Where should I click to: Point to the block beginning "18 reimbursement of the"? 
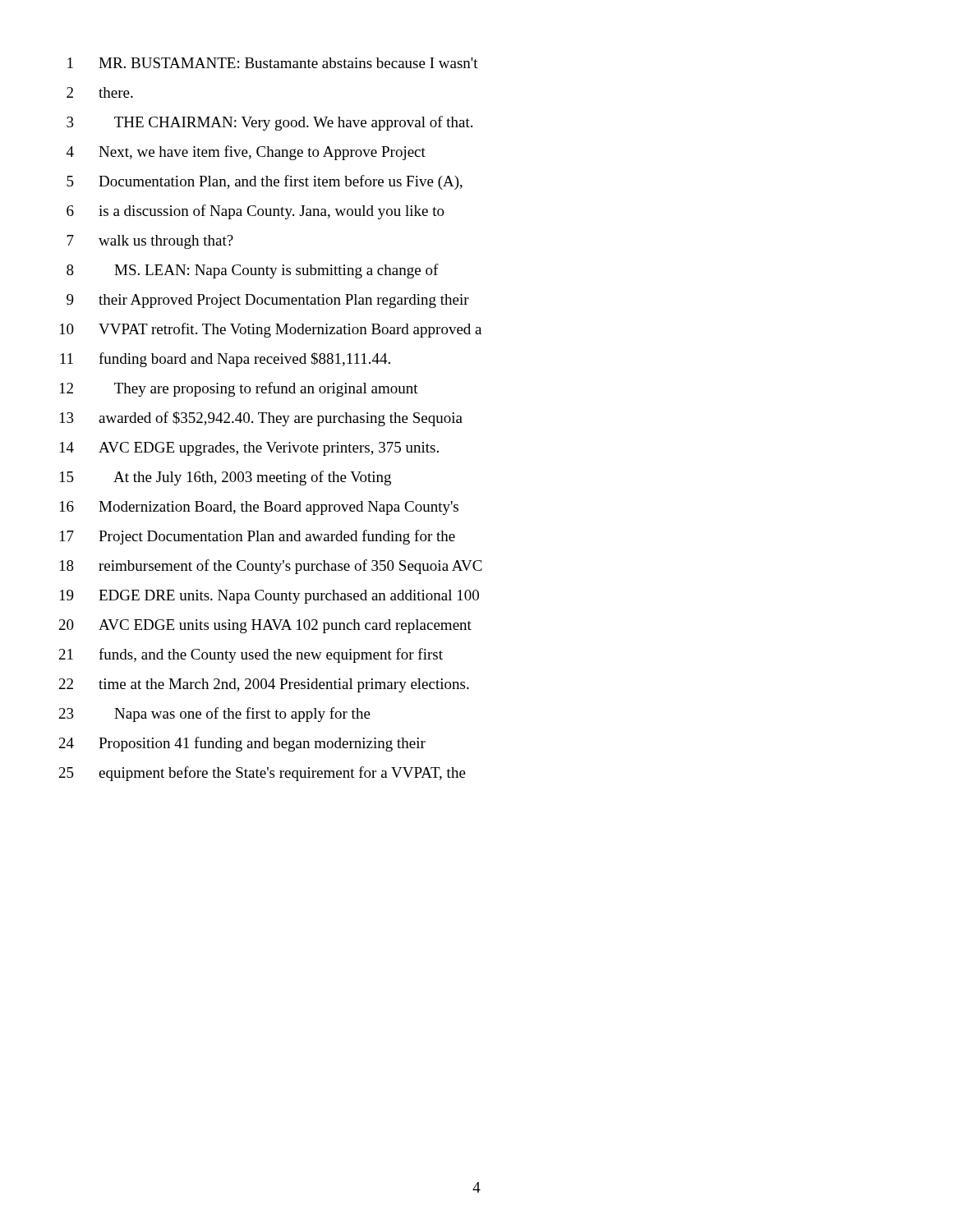tap(476, 566)
